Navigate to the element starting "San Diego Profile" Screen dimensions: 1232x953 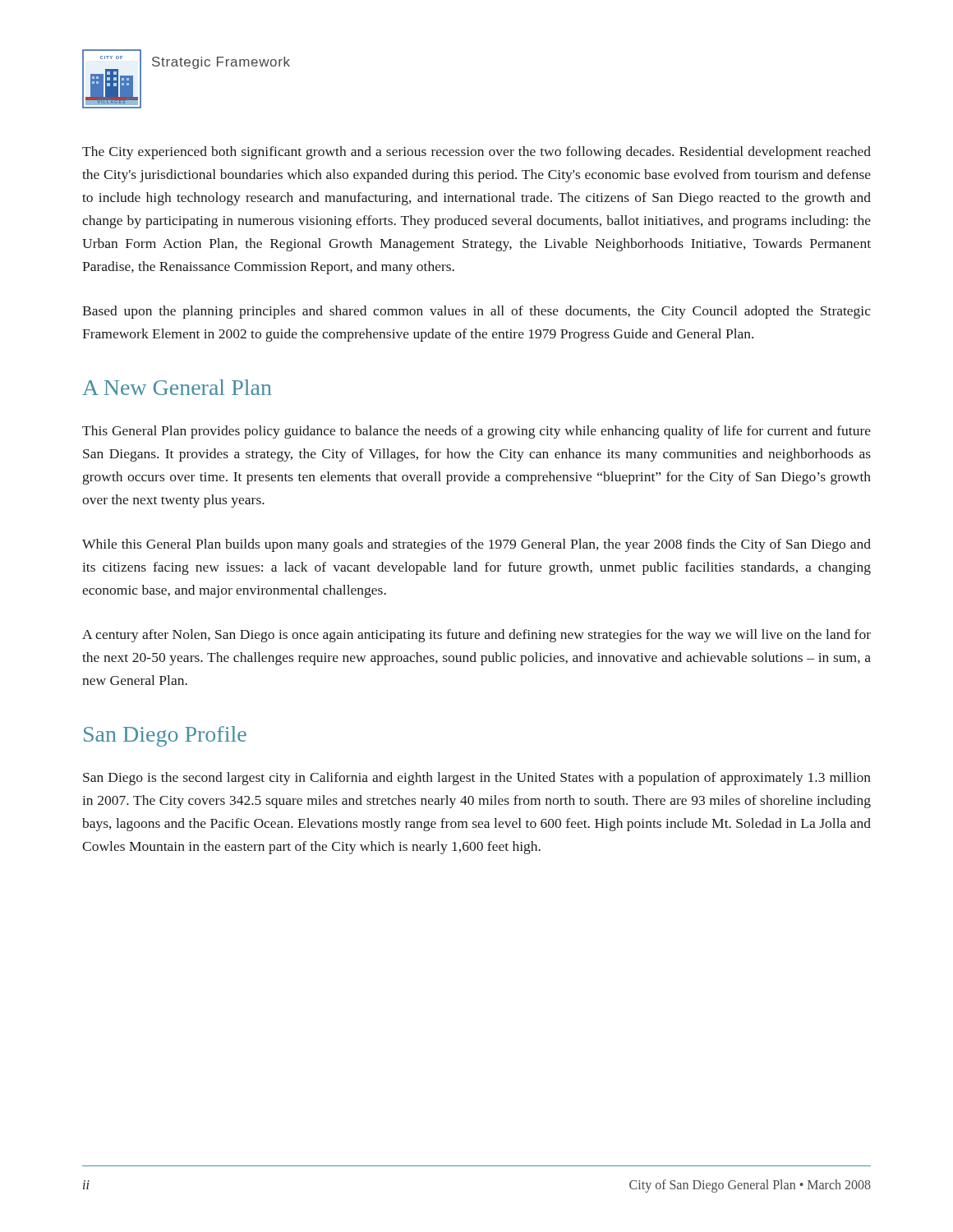click(x=165, y=734)
